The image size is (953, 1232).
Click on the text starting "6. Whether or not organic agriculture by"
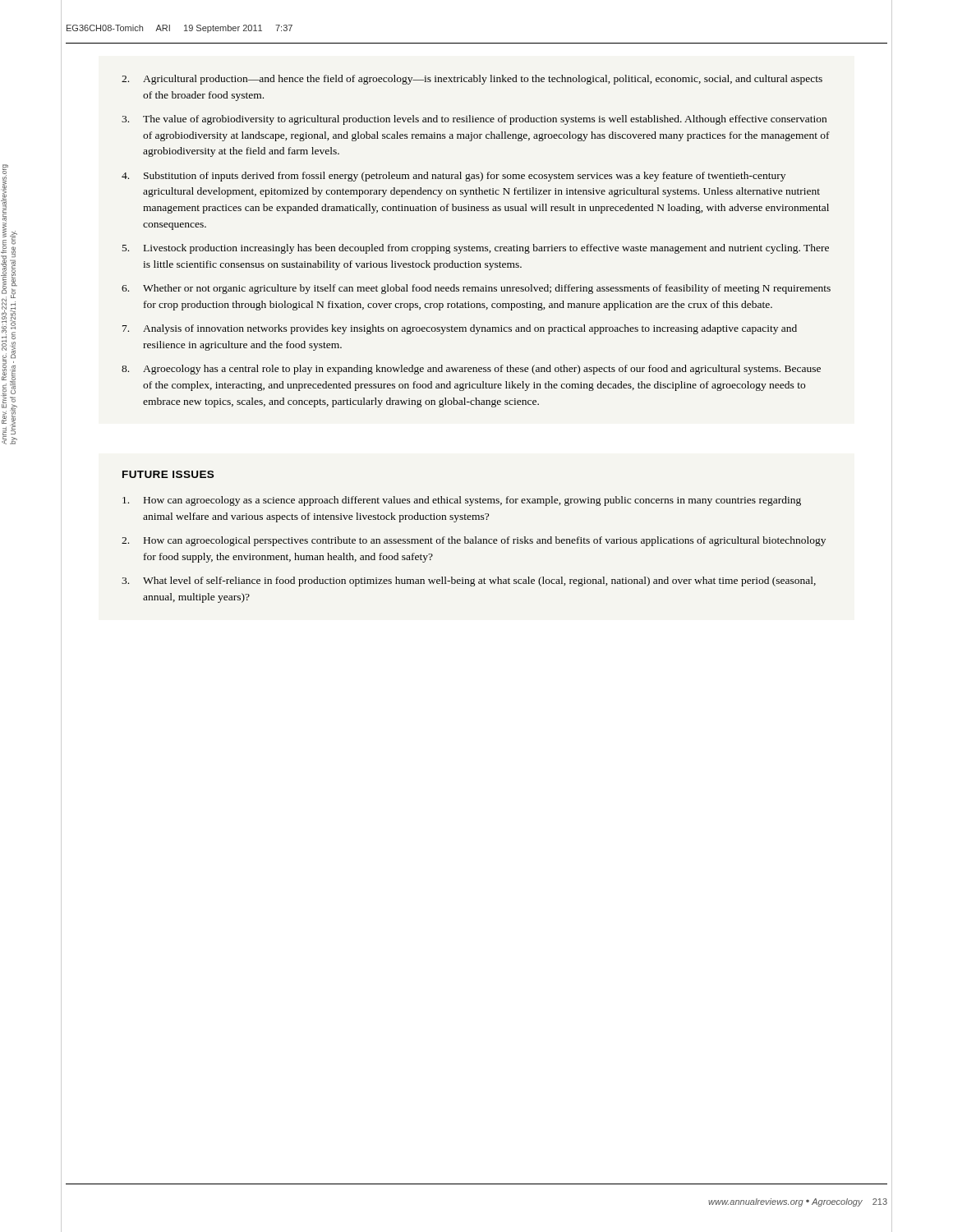tap(476, 296)
